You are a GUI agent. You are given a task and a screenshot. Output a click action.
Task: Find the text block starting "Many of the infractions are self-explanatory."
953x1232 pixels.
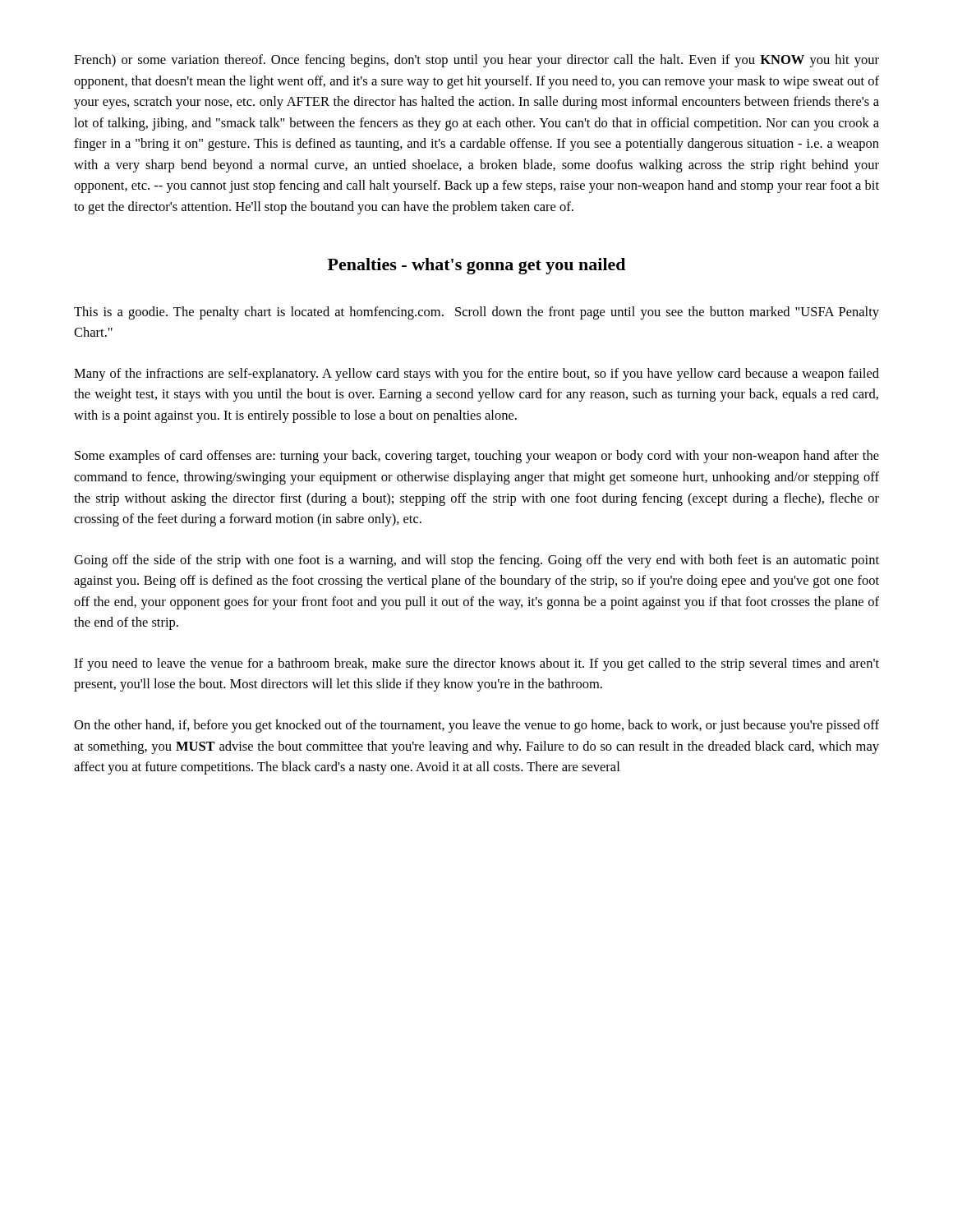(476, 394)
